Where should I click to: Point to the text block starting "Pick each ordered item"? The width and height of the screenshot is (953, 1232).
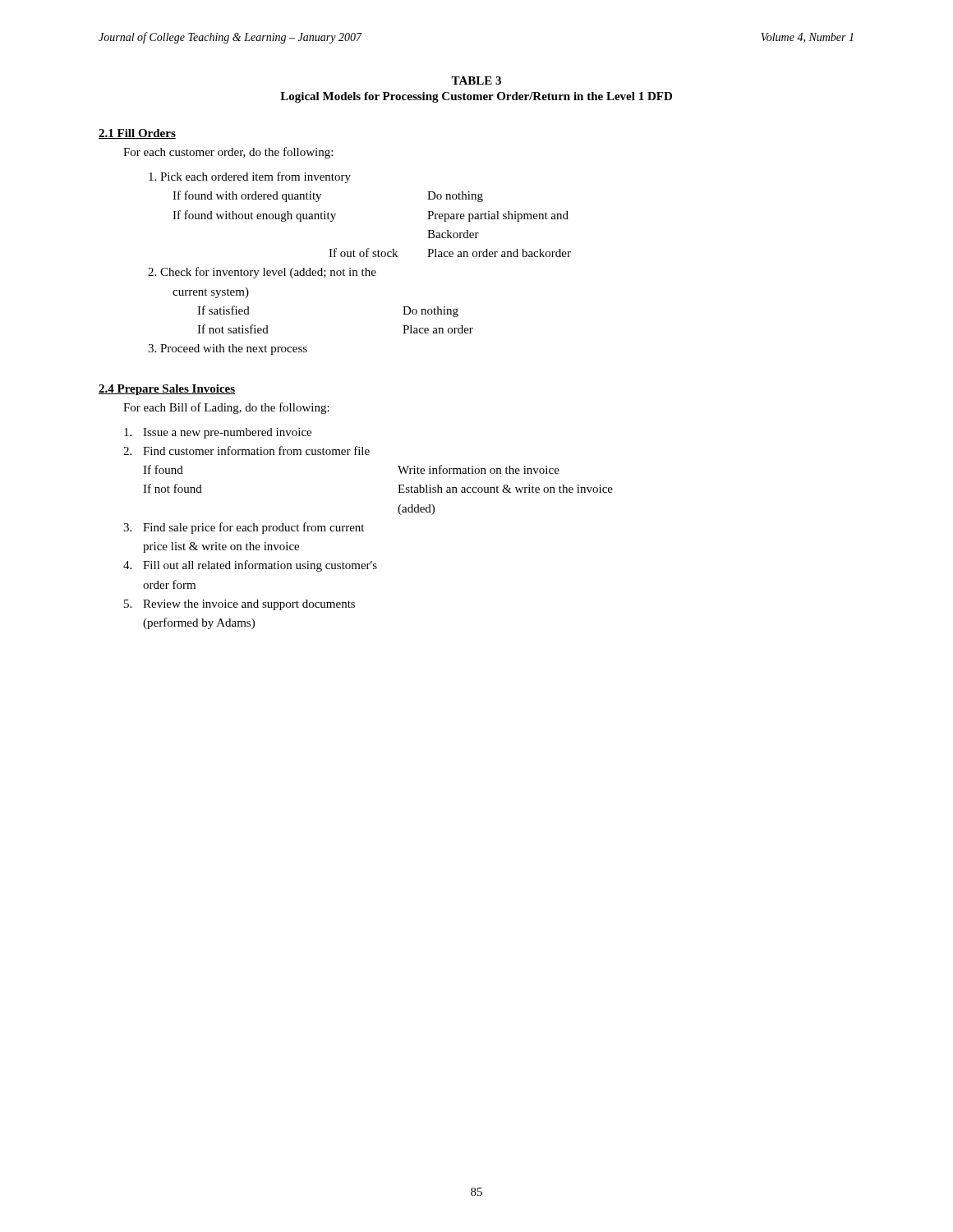point(501,263)
